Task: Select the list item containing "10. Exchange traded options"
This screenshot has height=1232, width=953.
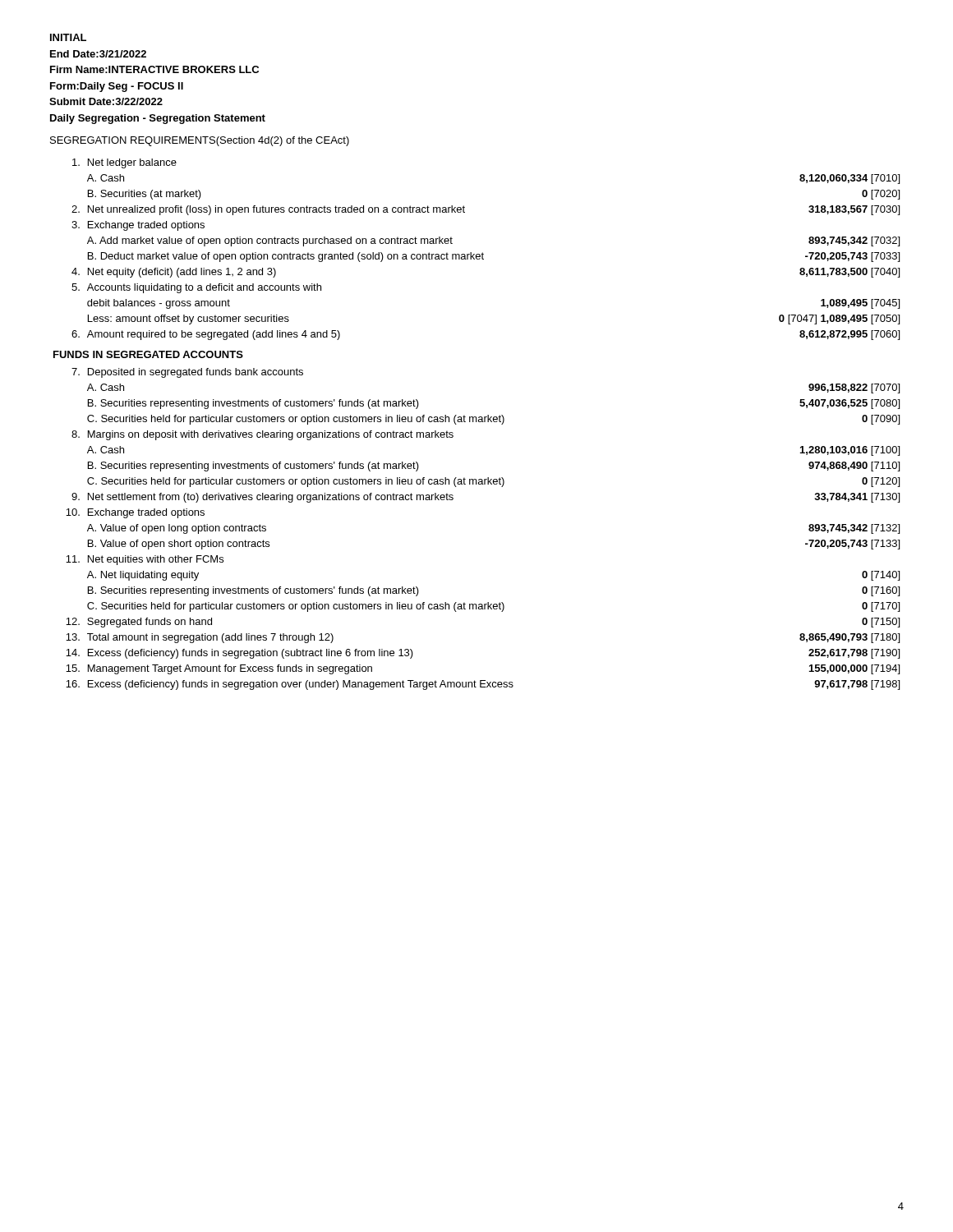Action: [x=135, y=513]
